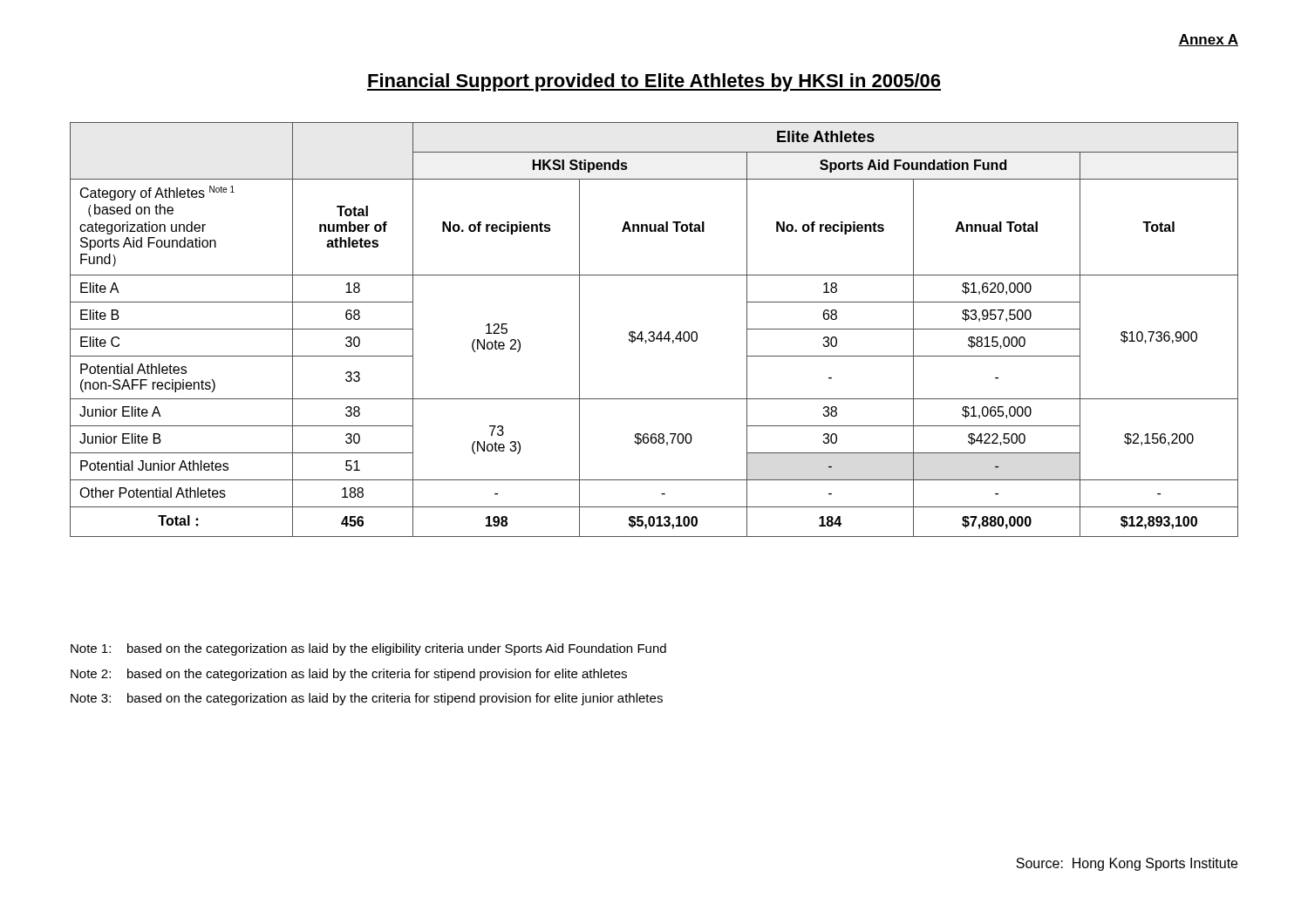Click the passage that begins "Note 1: based on the categorization as laid"

(368, 648)
